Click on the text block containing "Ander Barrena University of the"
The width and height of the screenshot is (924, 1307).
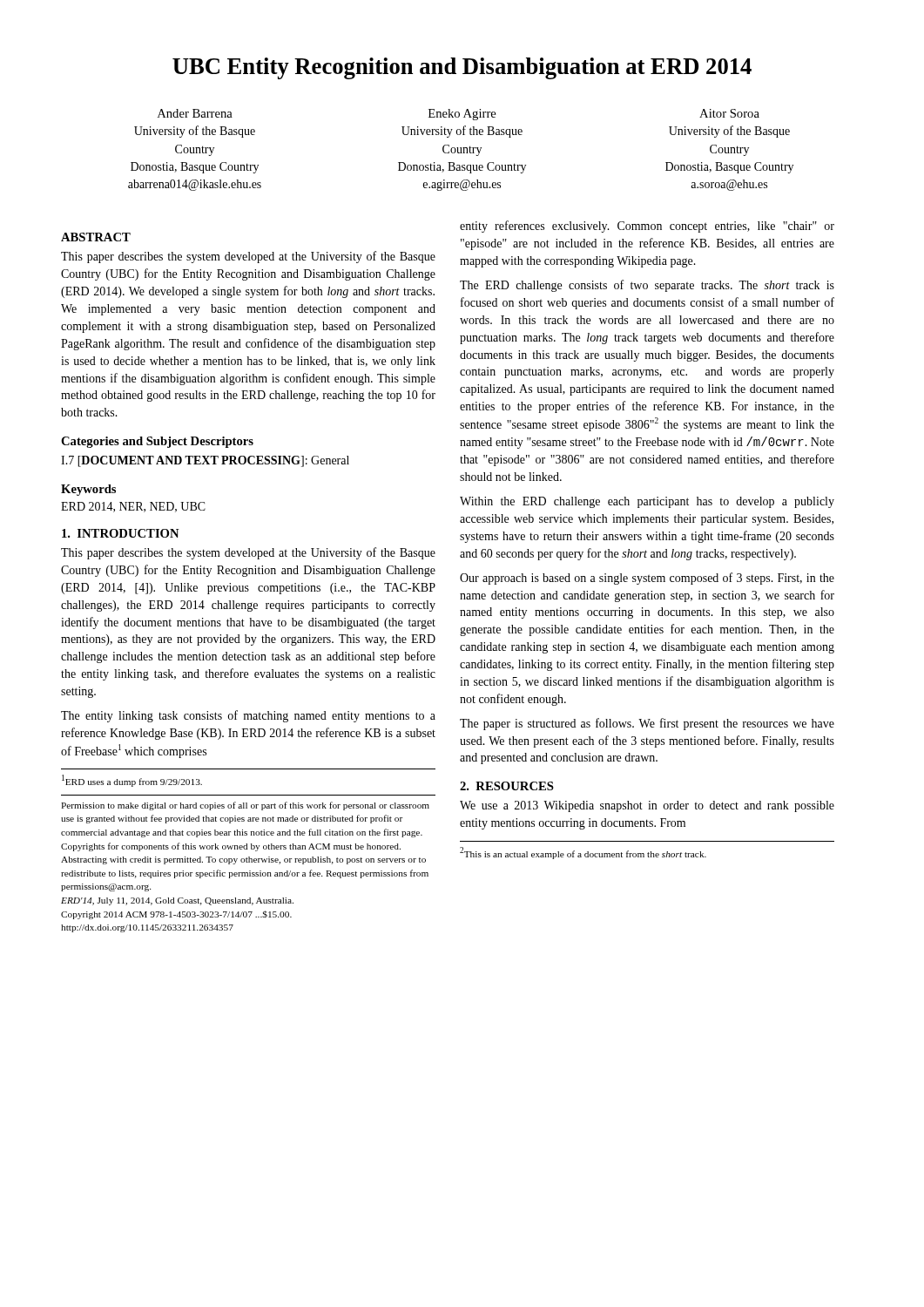point(195,148)
